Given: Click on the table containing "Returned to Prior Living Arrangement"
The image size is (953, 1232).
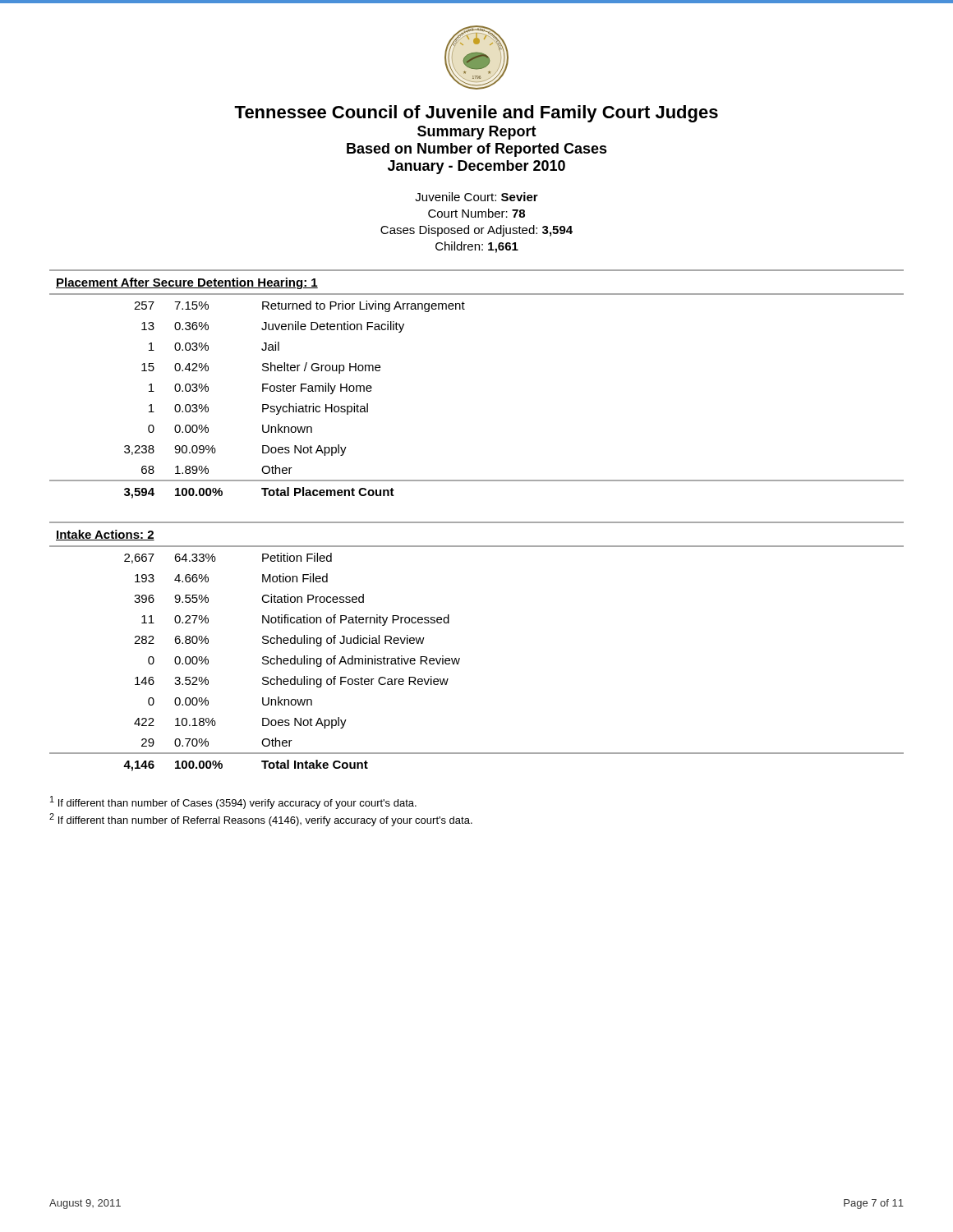Looking at the screenshot, I should tap(476, 398).
